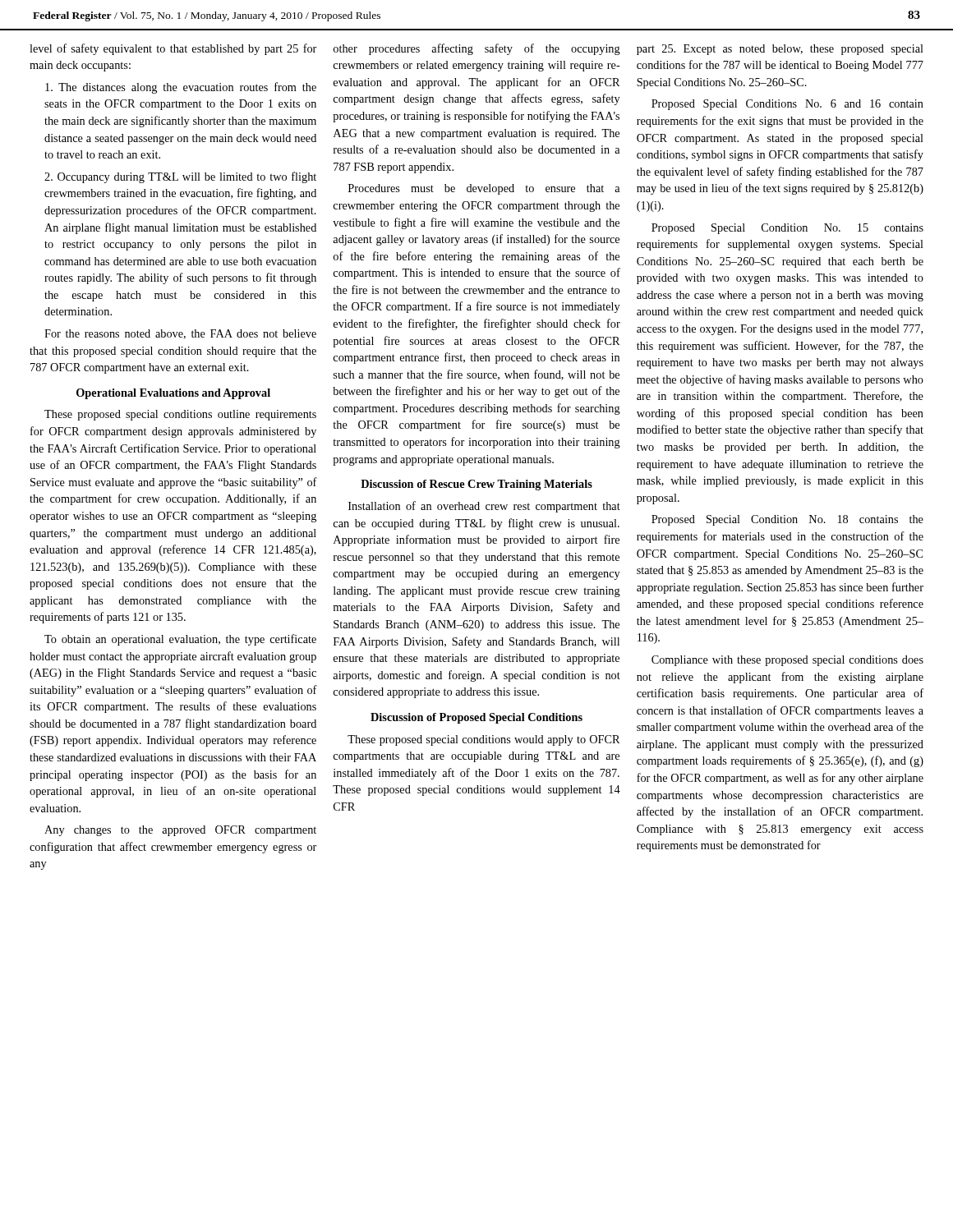Locate the text block that says "These proposed special conditions outline requirements for OFCR"

173,516
